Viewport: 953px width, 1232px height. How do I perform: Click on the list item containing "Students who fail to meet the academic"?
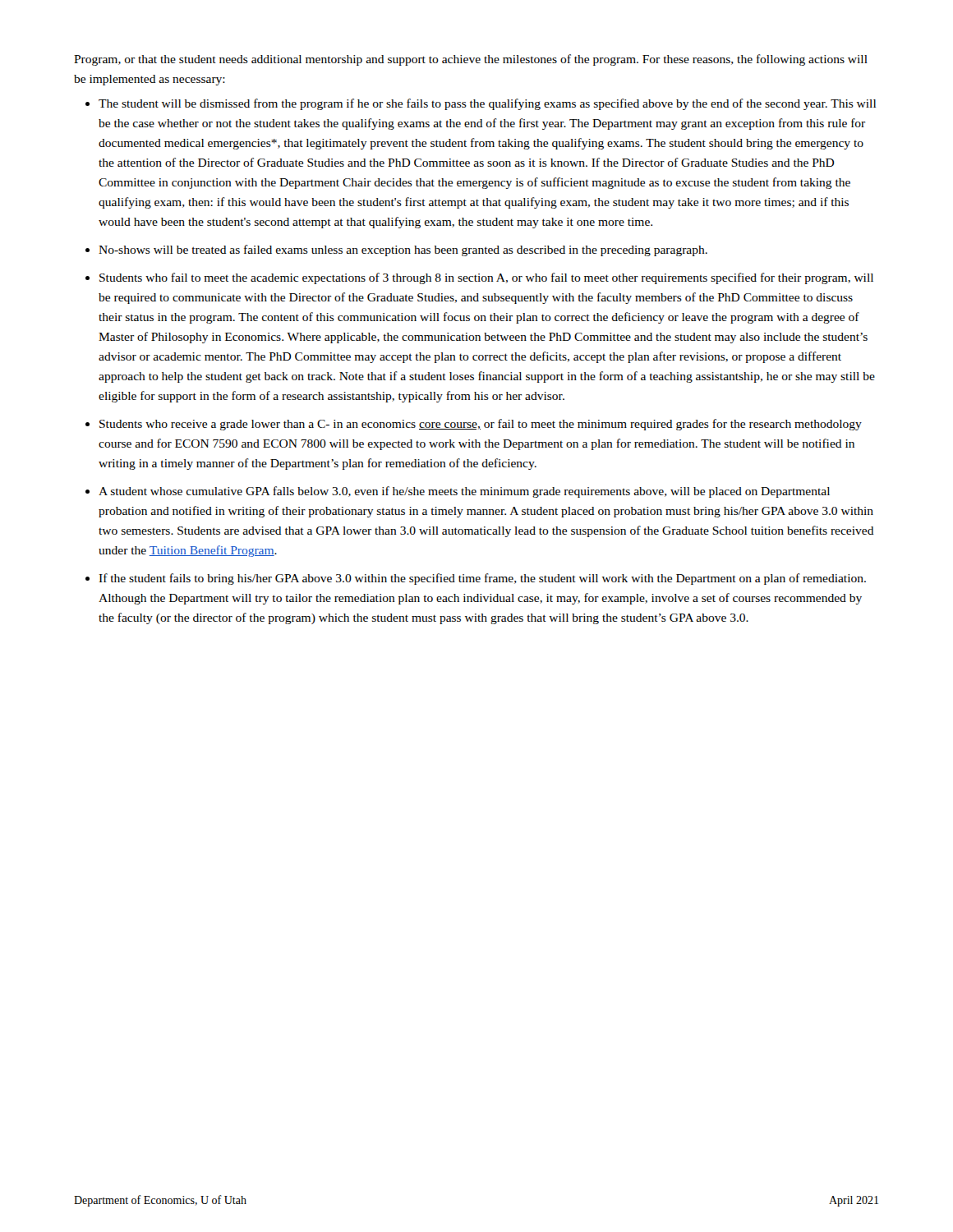click(487, 336)
